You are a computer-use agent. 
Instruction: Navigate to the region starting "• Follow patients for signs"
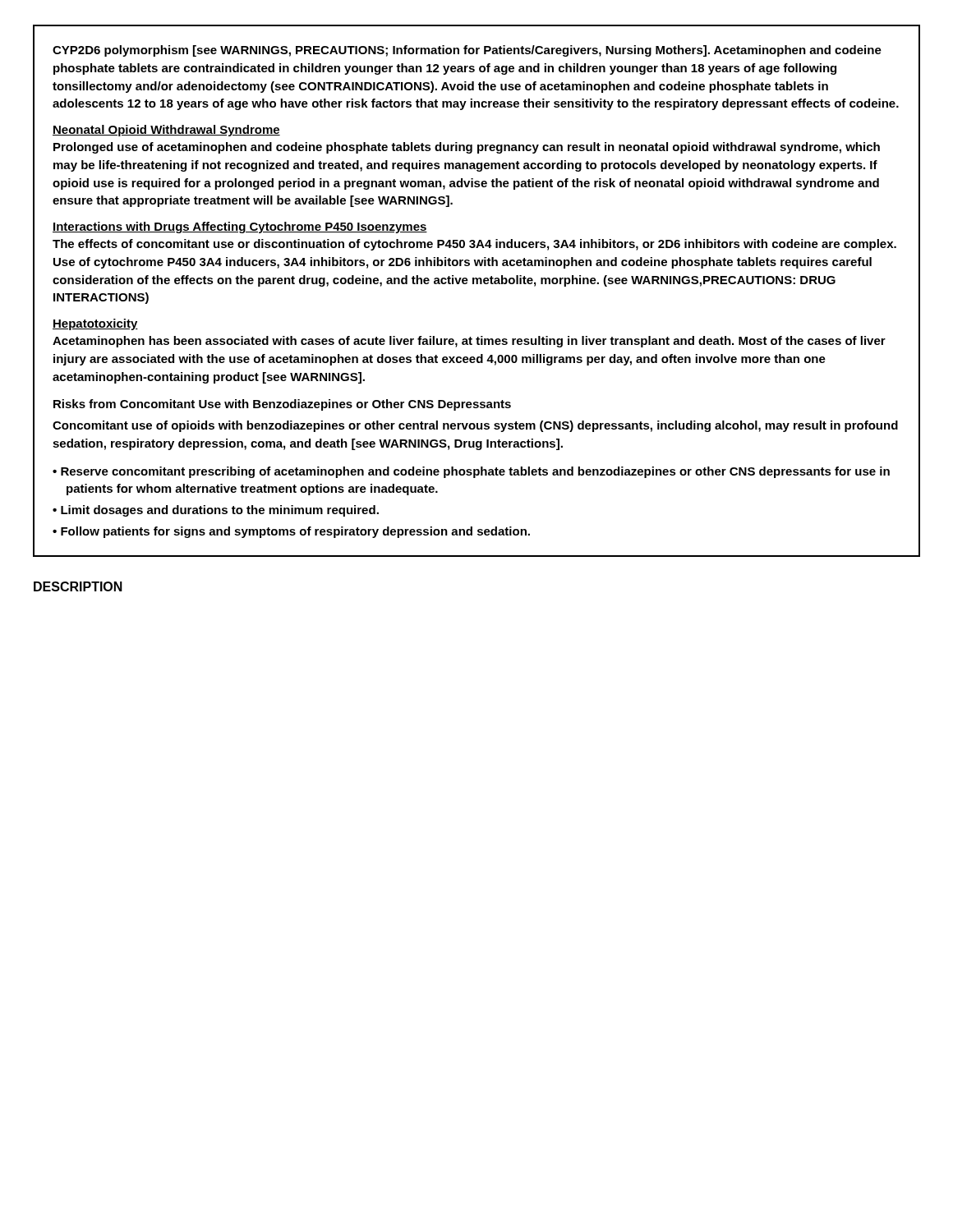[x=292, y=531]
